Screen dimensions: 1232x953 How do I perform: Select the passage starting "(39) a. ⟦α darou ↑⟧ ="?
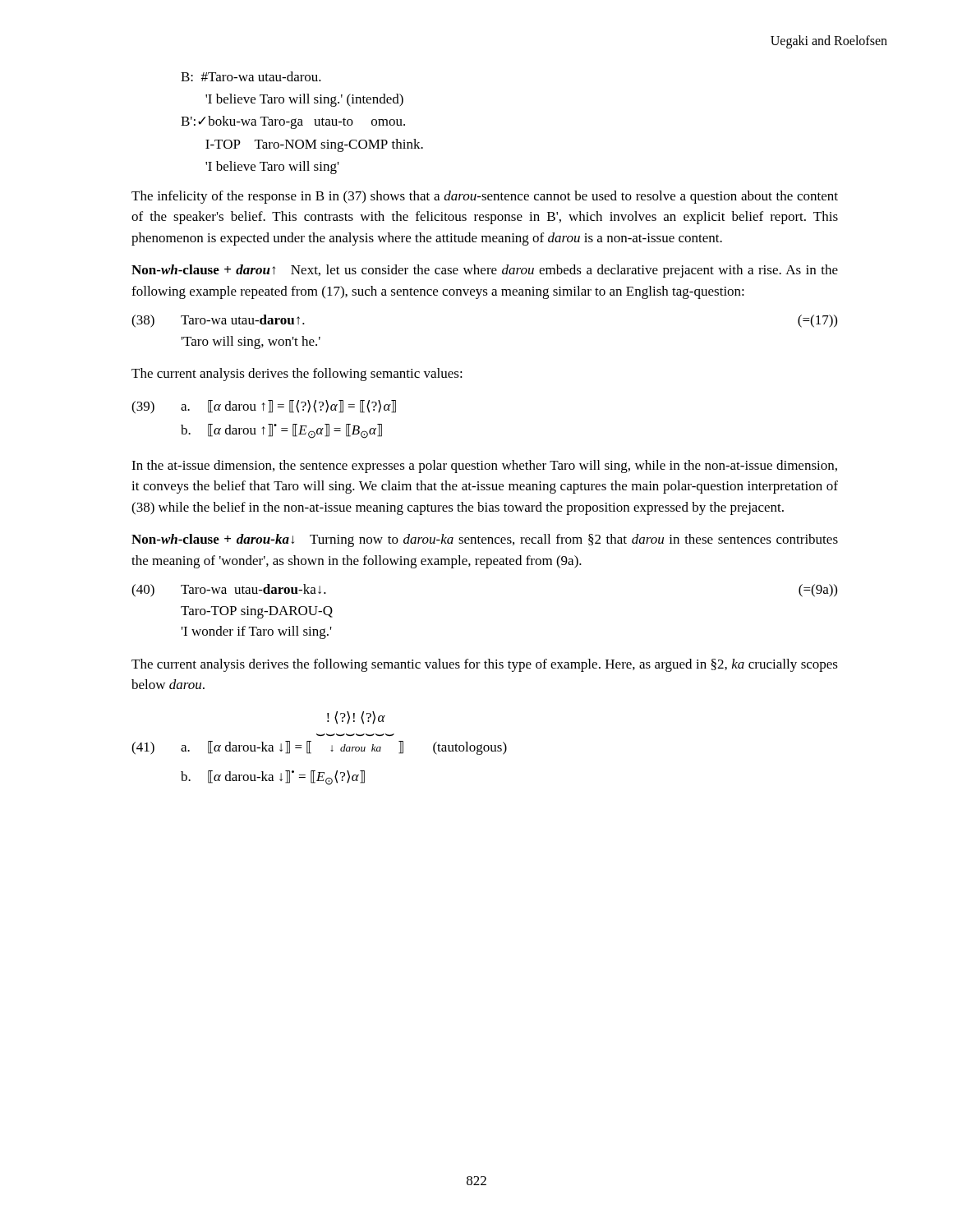264,407
